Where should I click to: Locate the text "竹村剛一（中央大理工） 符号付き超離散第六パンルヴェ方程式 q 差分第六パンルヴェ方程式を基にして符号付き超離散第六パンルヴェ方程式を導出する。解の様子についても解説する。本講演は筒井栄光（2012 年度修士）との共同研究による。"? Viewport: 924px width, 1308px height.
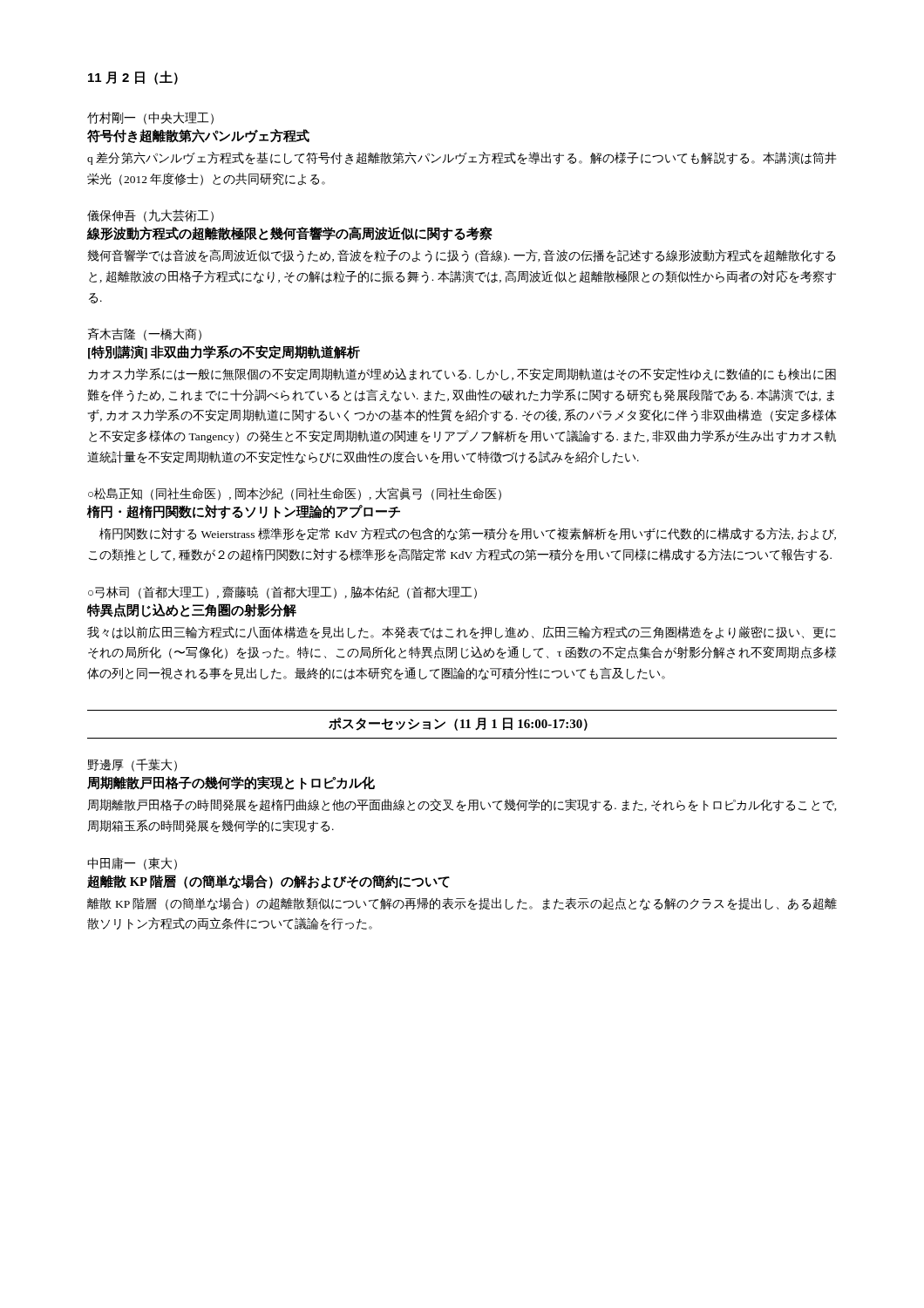click(x=462, y=150)
